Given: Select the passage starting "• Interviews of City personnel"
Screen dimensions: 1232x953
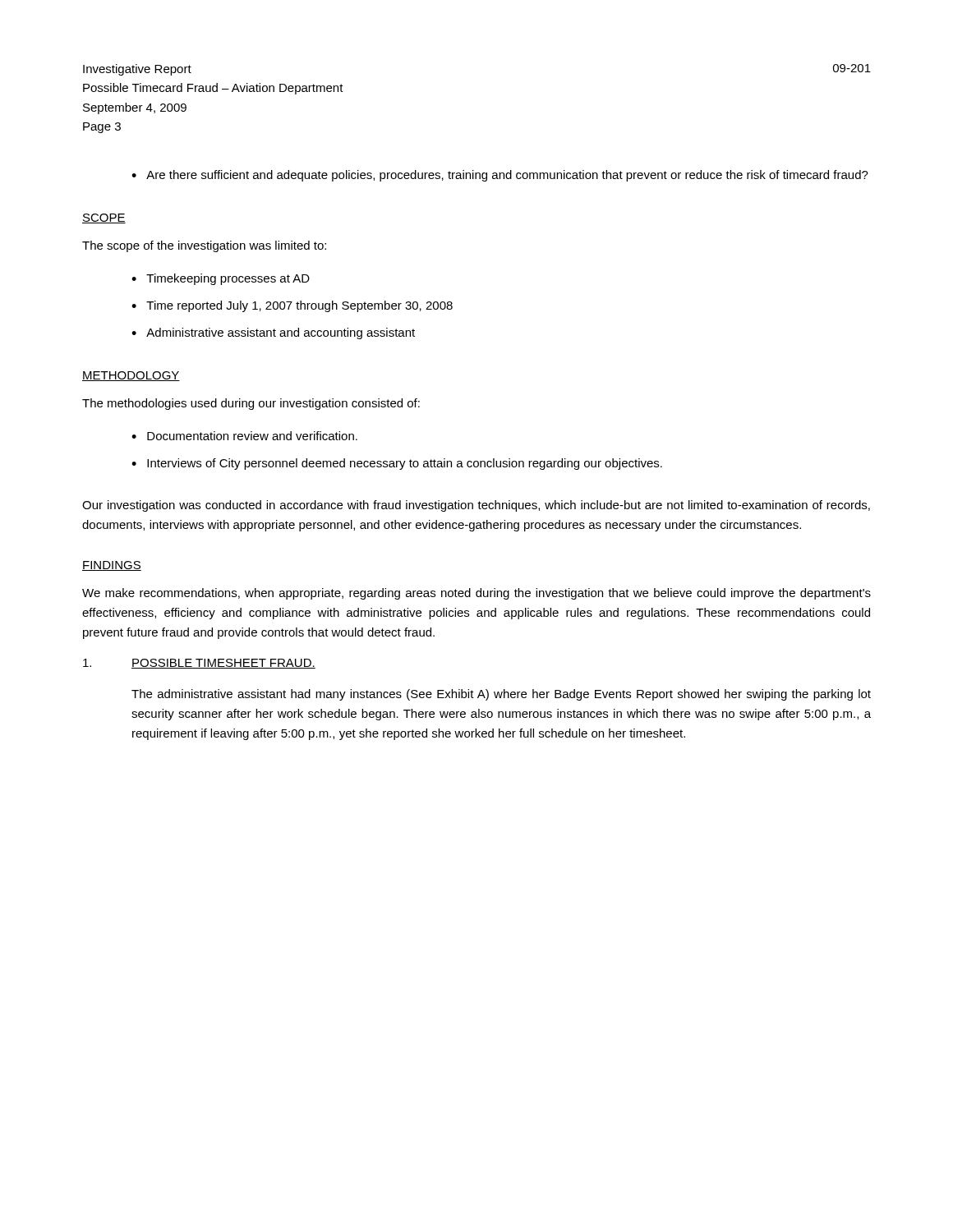Looking at the screenshot, I should (397, 464).
